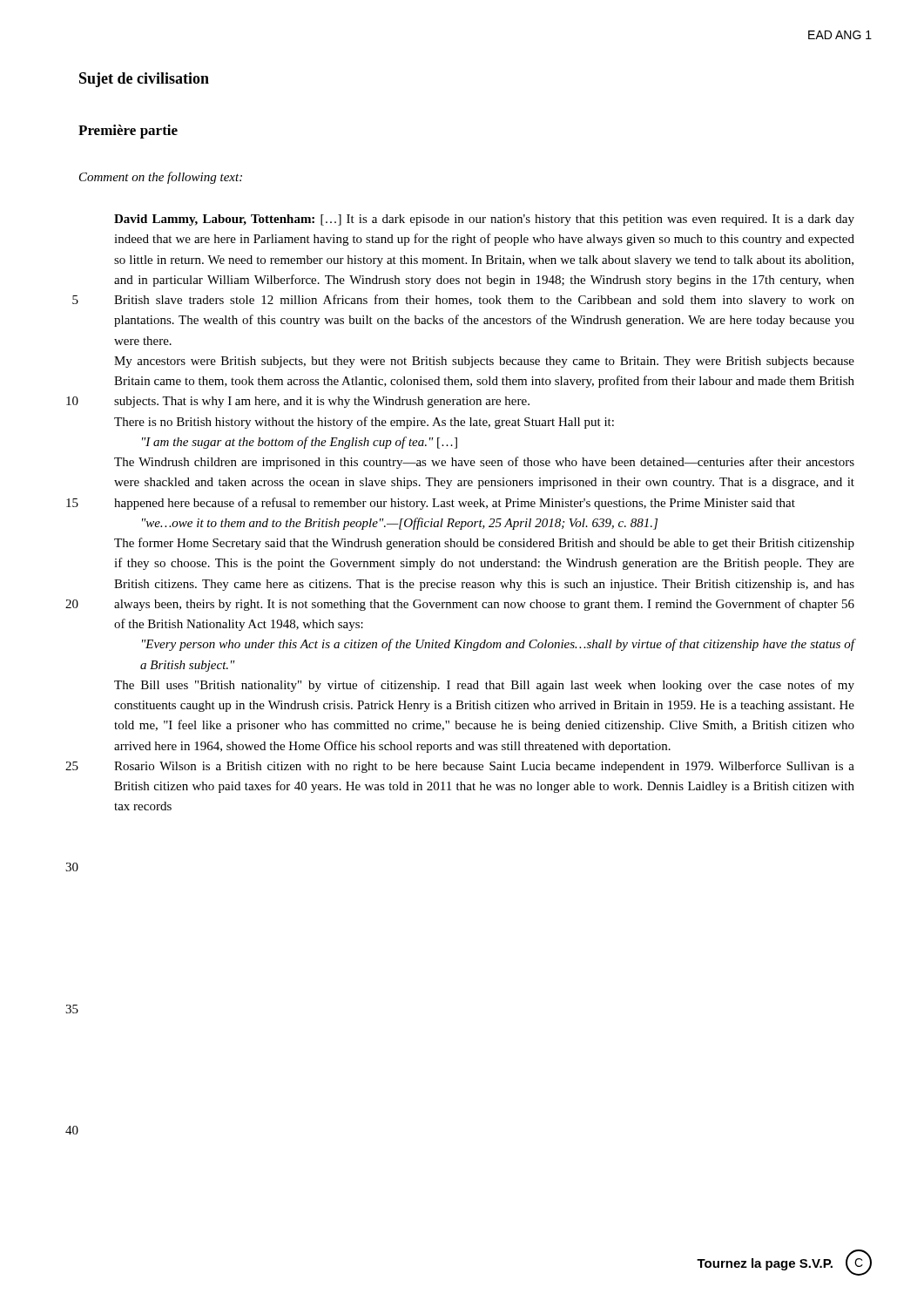Viewport: 924px width, 1307px height.
Task: Select the title that says "Sujet de civilisation"
Action: [144, 78]
